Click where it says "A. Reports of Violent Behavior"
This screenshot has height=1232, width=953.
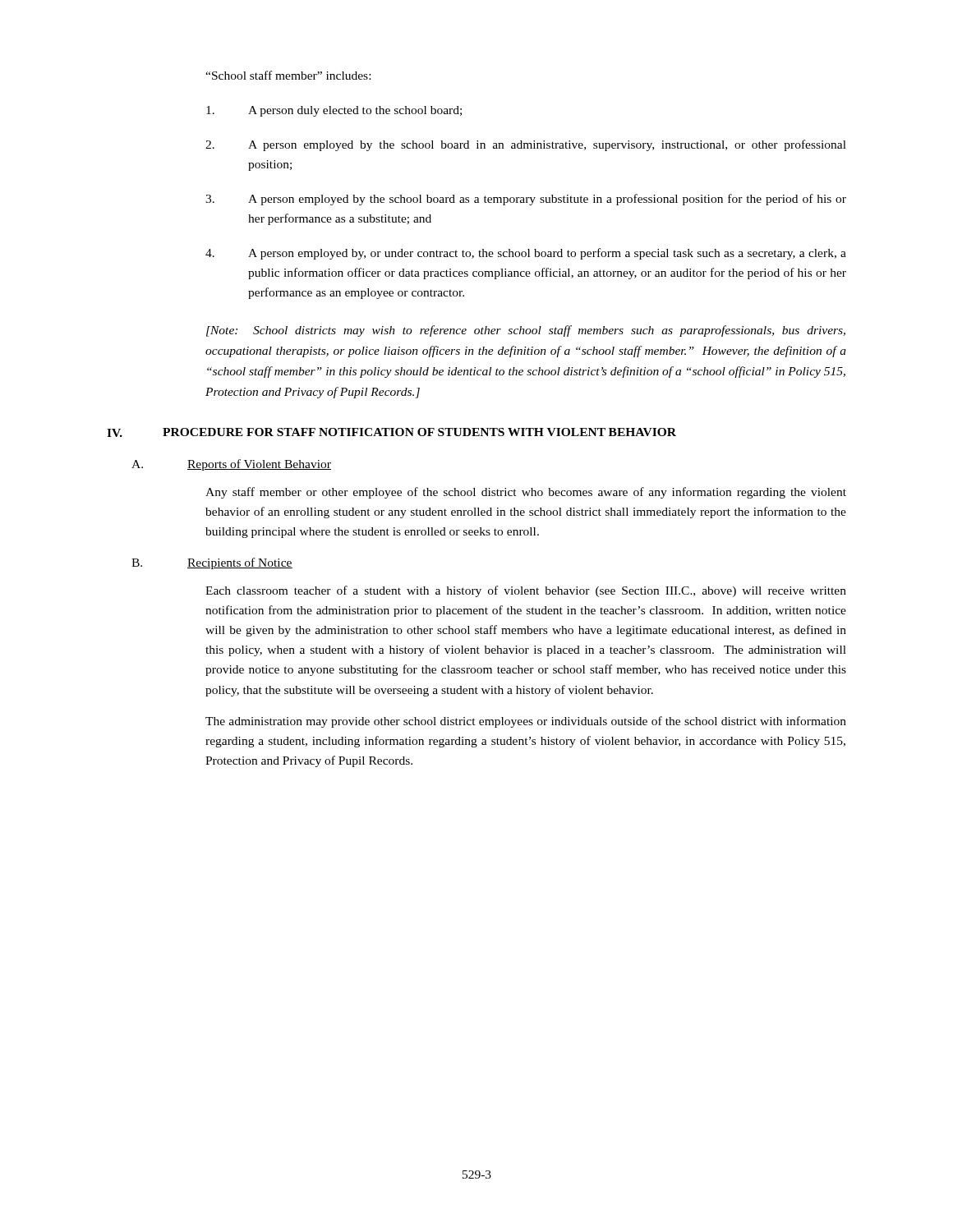219,464
